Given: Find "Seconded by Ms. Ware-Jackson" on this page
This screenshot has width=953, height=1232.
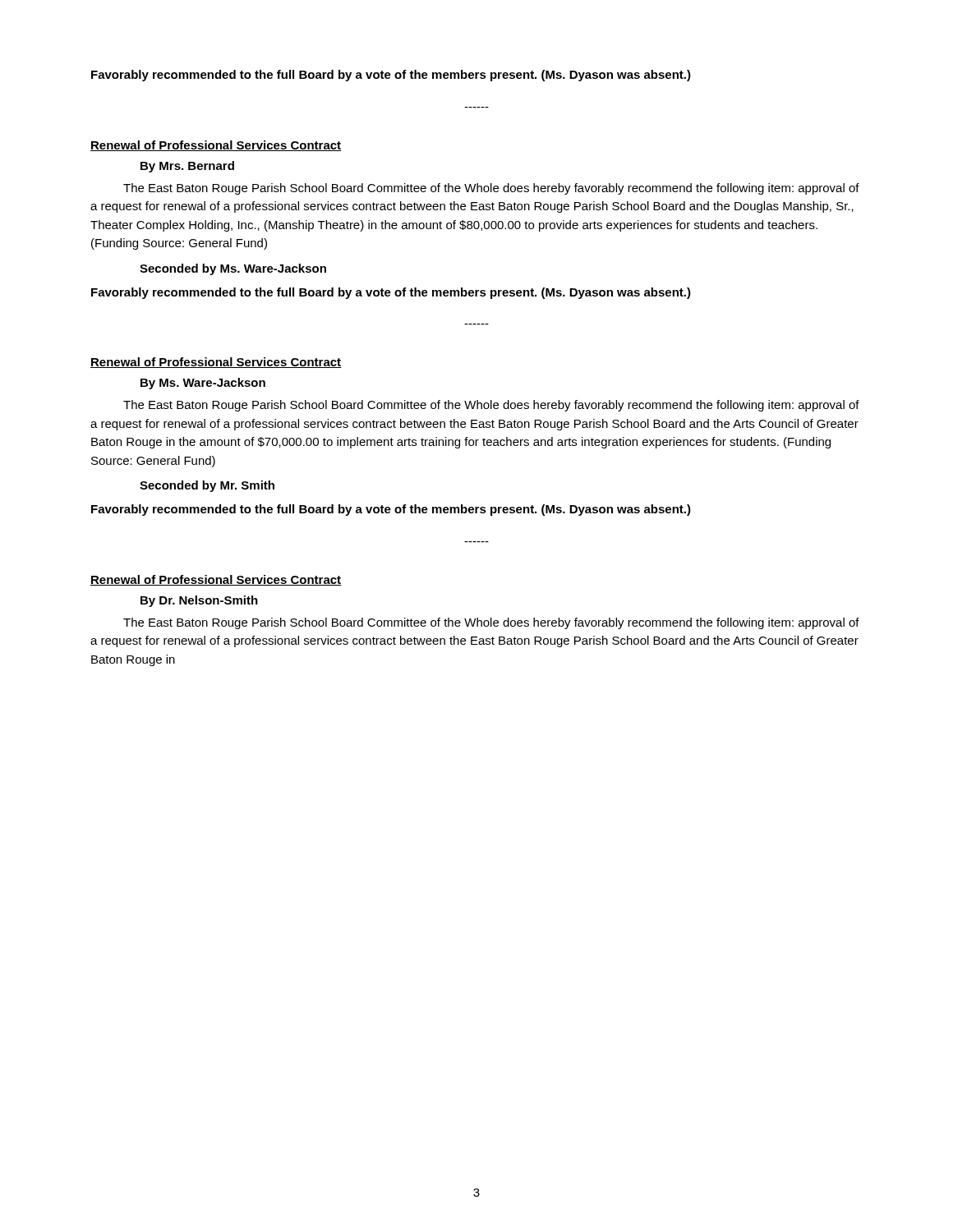Looking at the screenshot, I should pos(233,268).
